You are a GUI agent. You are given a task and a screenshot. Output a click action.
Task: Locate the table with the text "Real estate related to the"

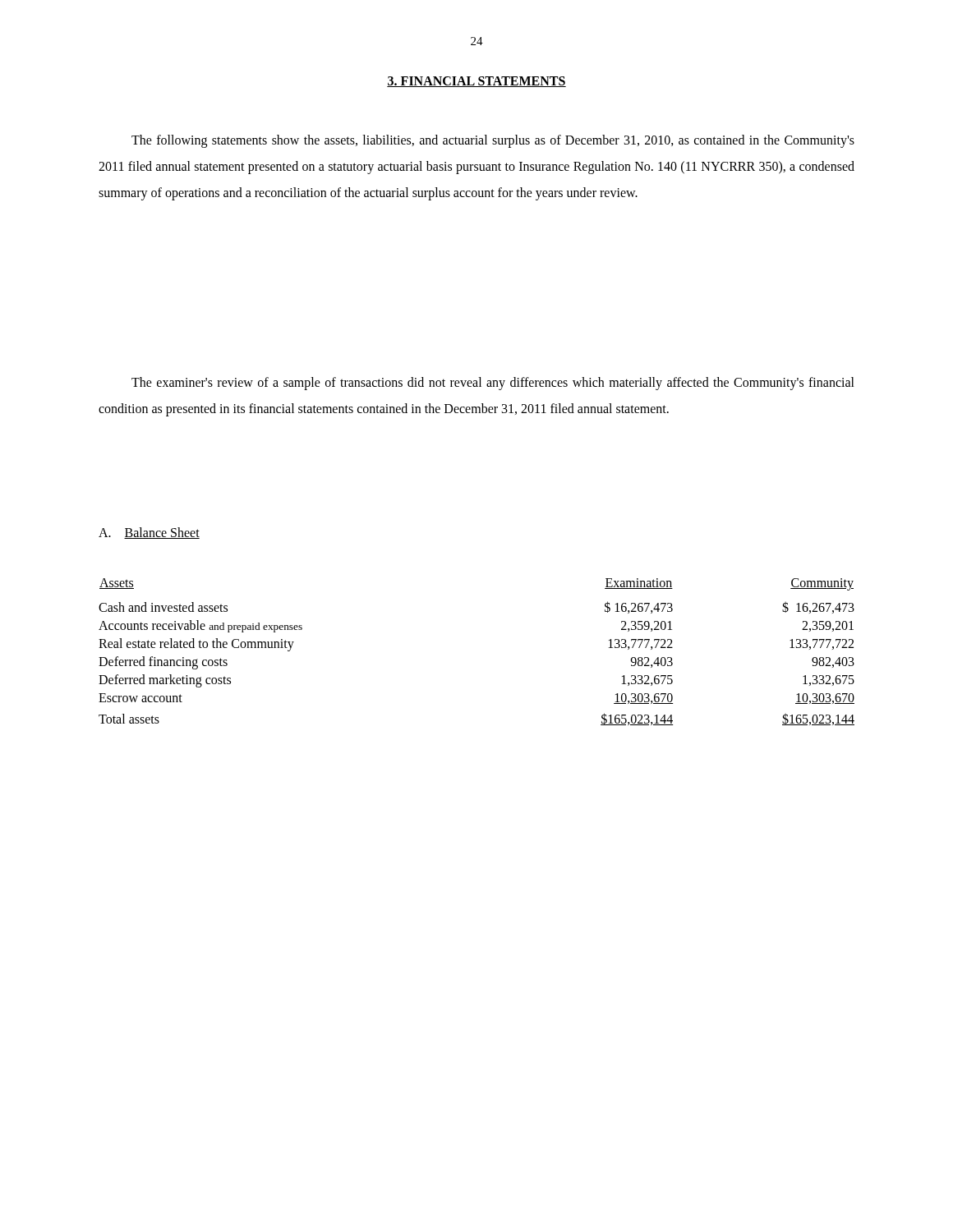pos(476,652)
